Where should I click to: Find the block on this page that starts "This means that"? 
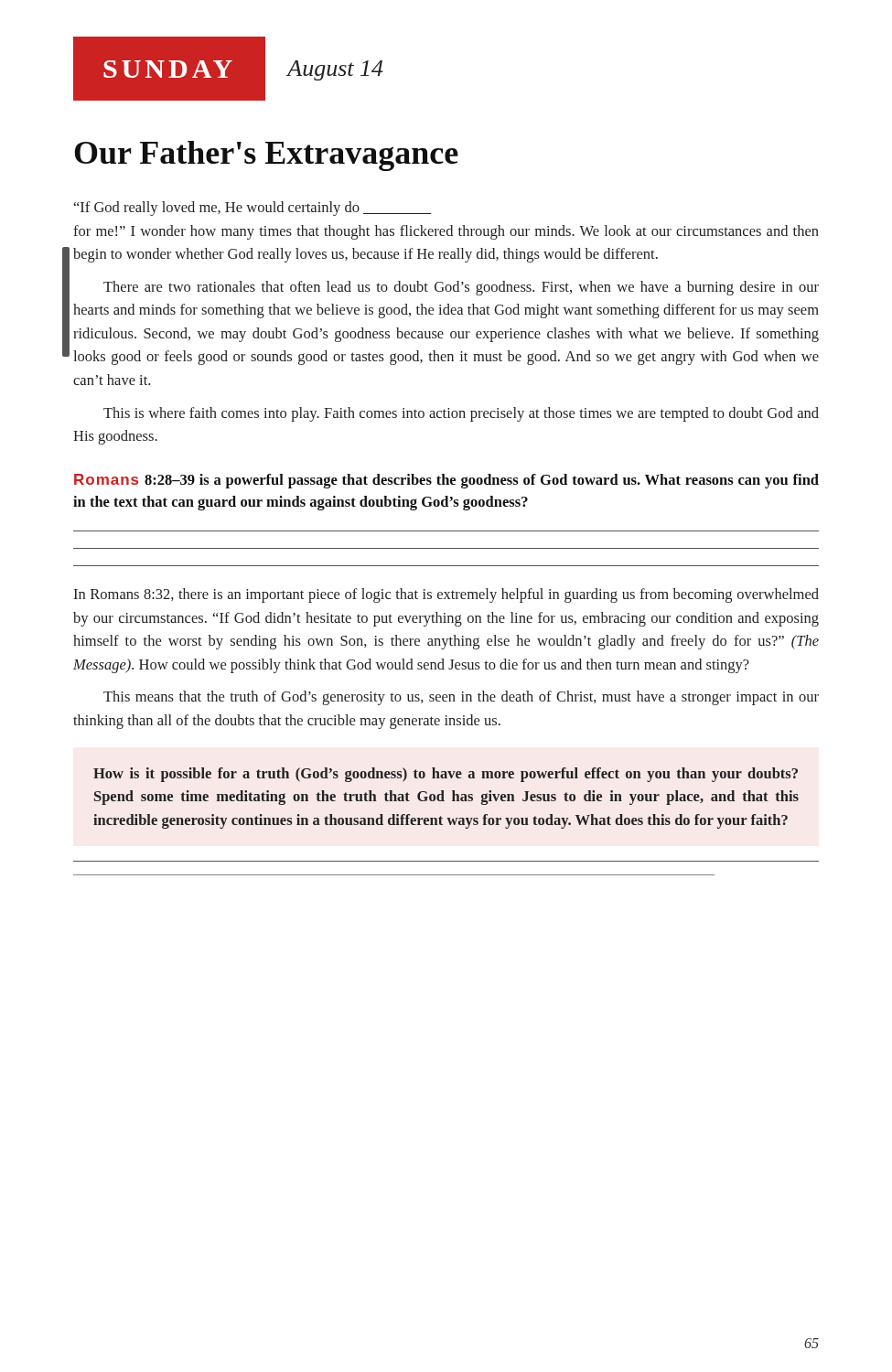click(446, 709)
